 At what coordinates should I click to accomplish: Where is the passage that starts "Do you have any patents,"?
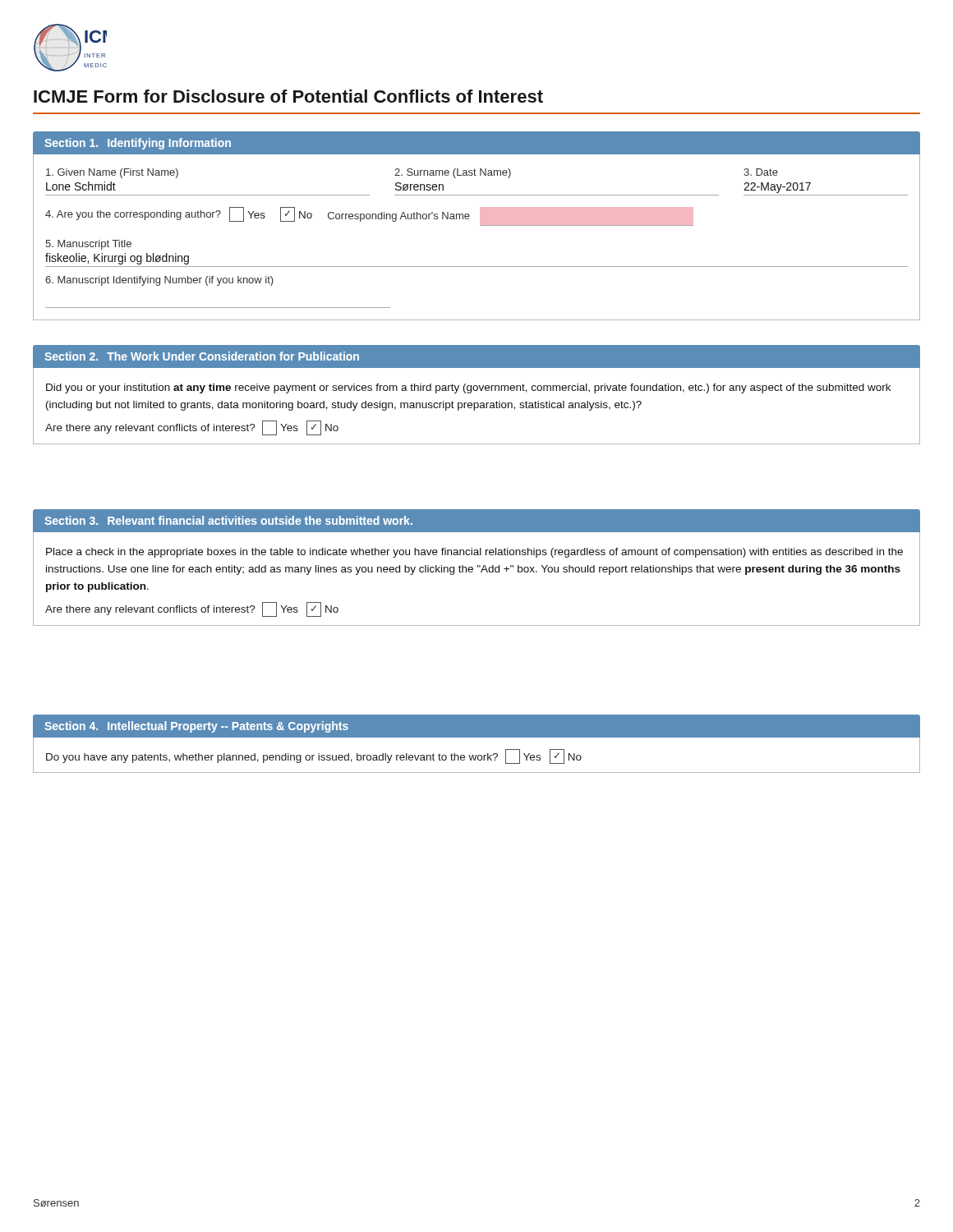313,756
